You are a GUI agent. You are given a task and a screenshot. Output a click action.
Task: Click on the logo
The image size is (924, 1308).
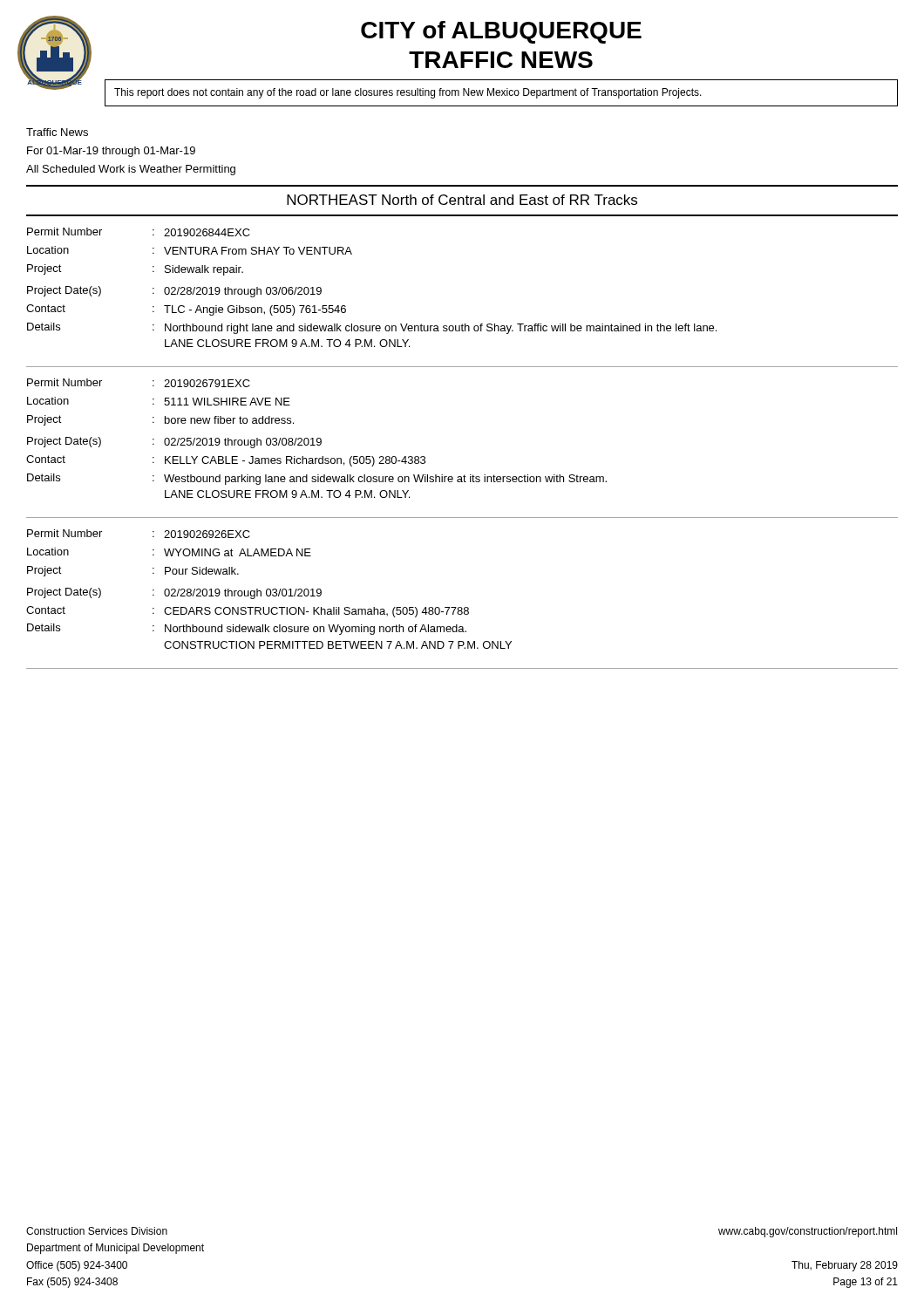[57, 53]
